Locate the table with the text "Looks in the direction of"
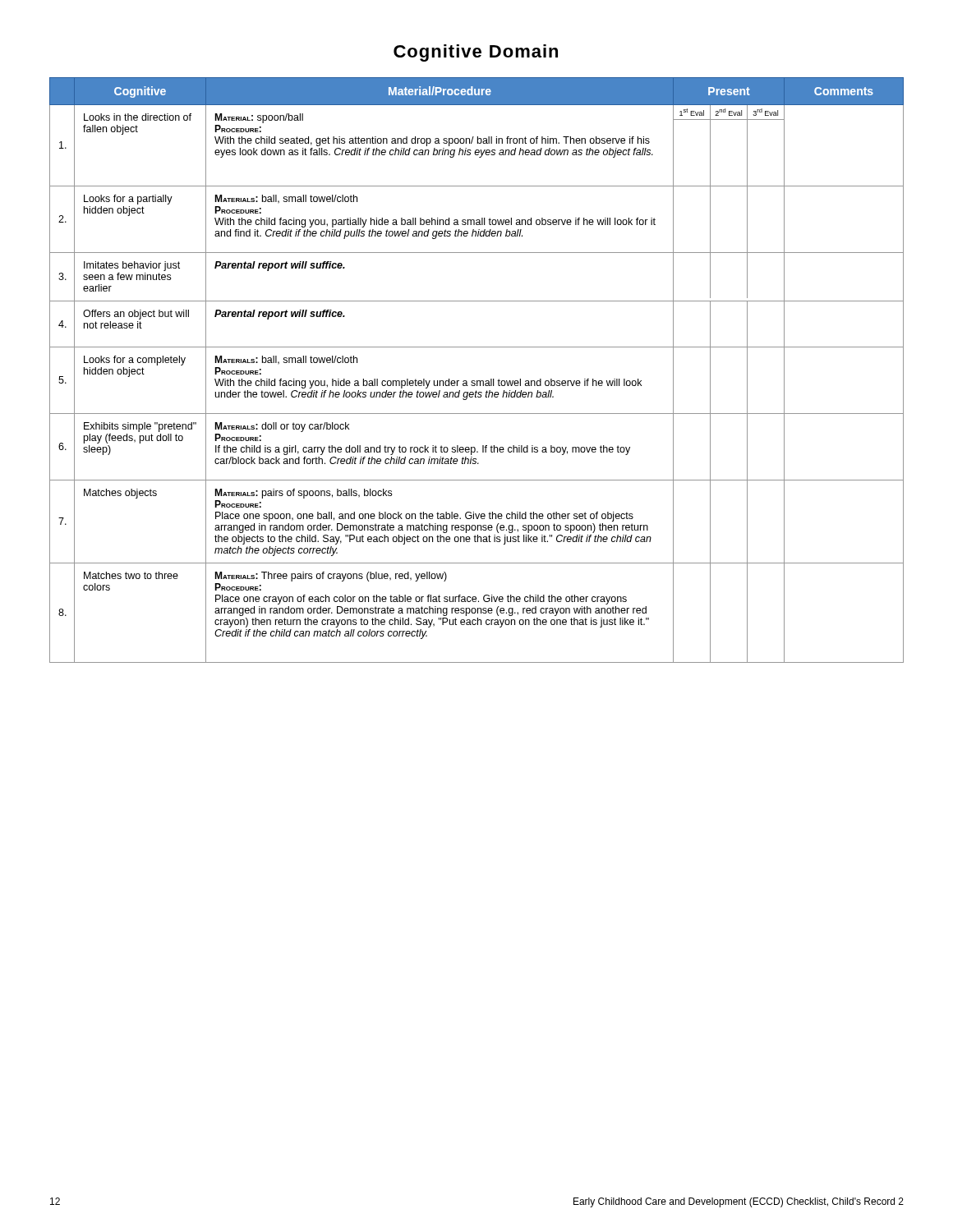This screenshot has width=953, height=1232. click(x=476, y=370)
